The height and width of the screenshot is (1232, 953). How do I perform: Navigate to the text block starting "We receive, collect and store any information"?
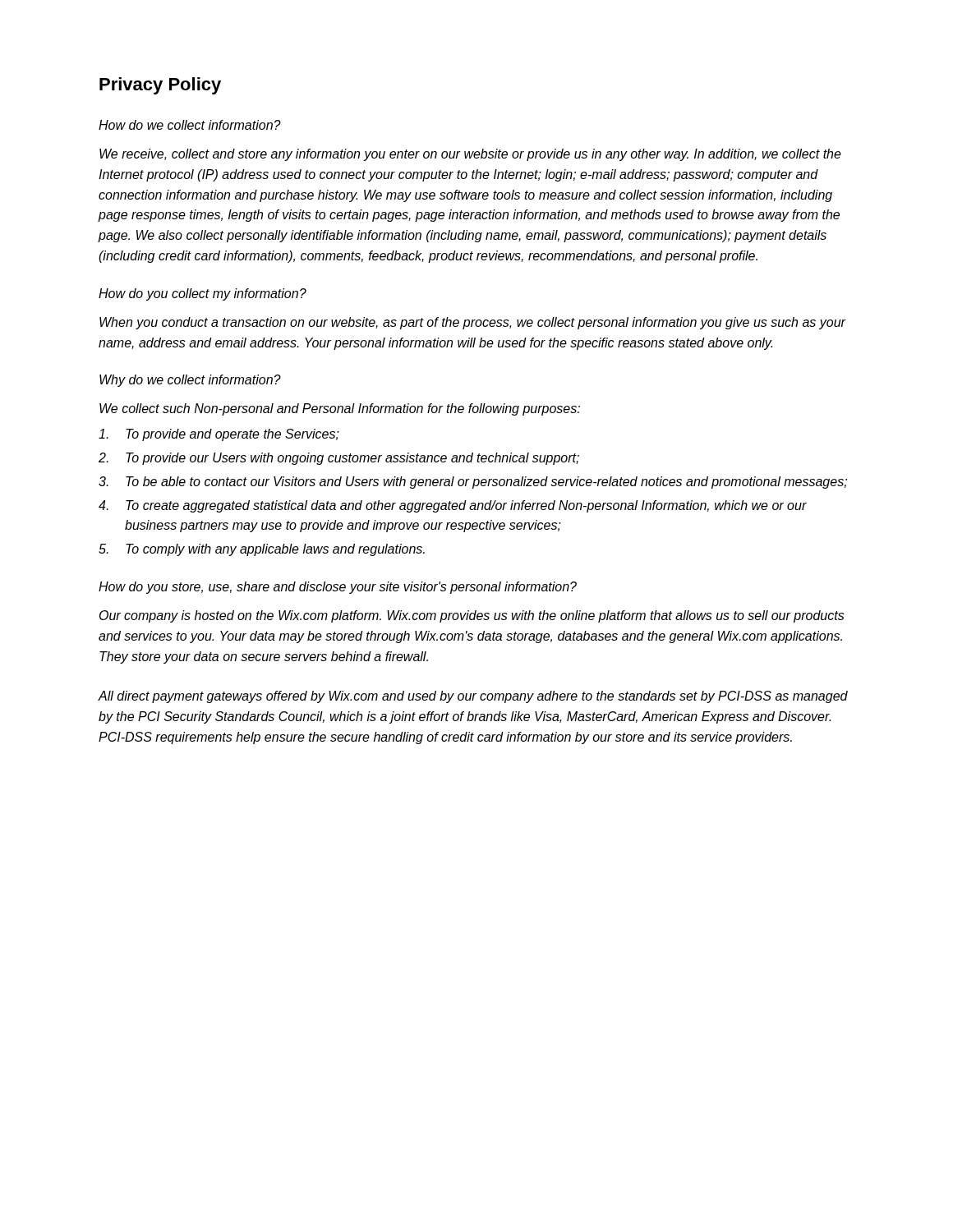tap(470, 205)
